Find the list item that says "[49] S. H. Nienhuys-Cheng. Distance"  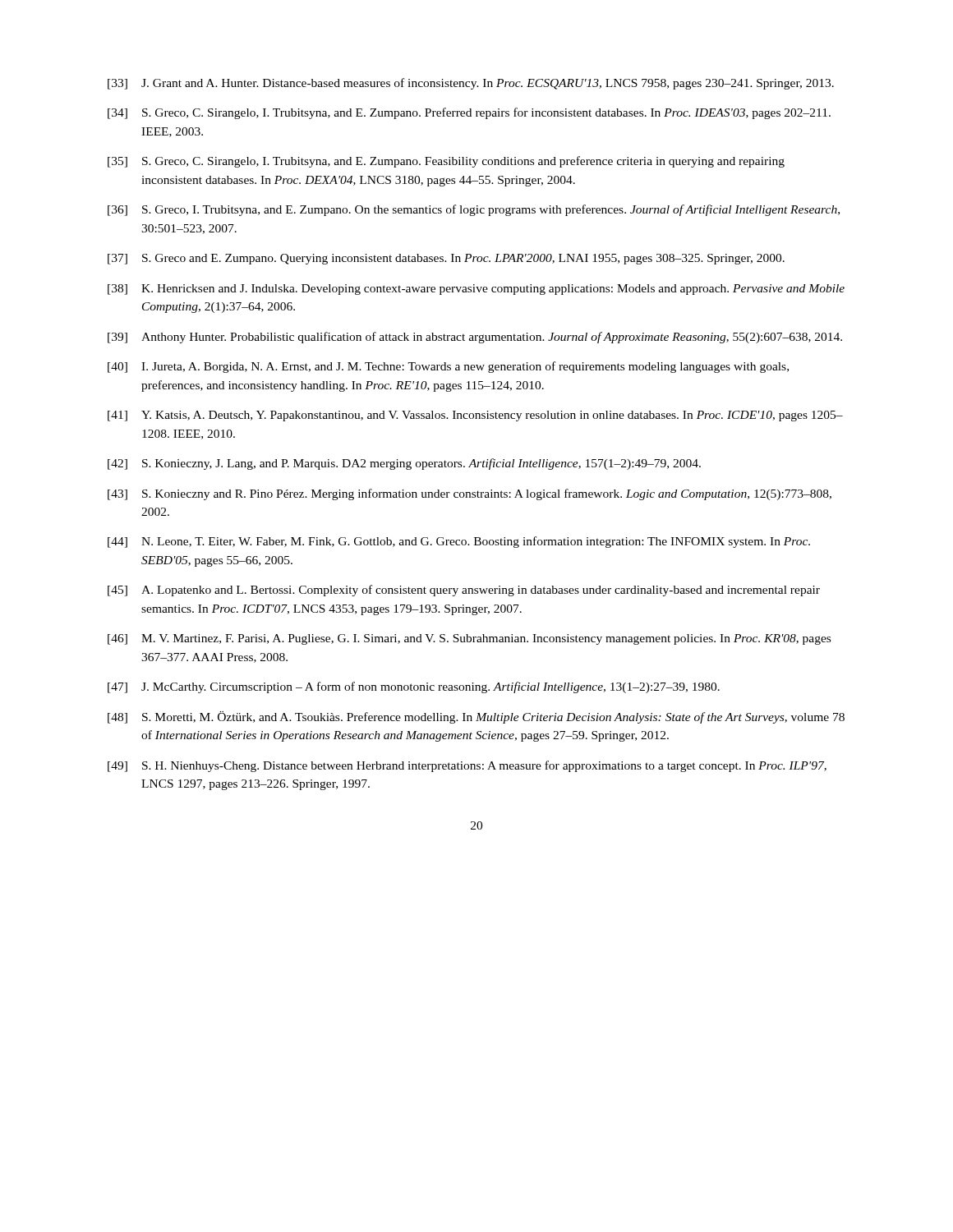click(x=476, y=775)
